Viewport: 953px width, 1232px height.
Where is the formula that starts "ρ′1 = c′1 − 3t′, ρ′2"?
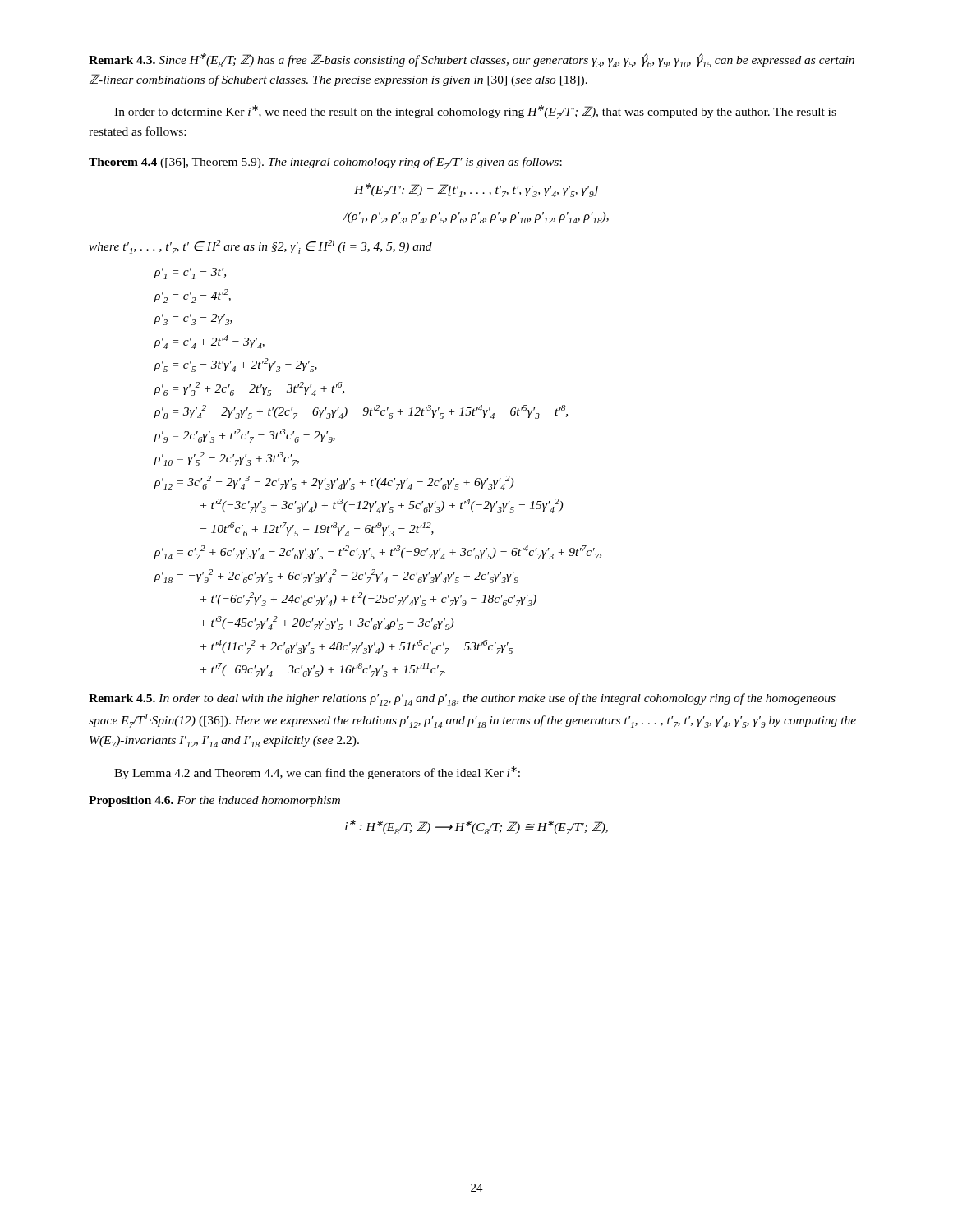point(509,472)
